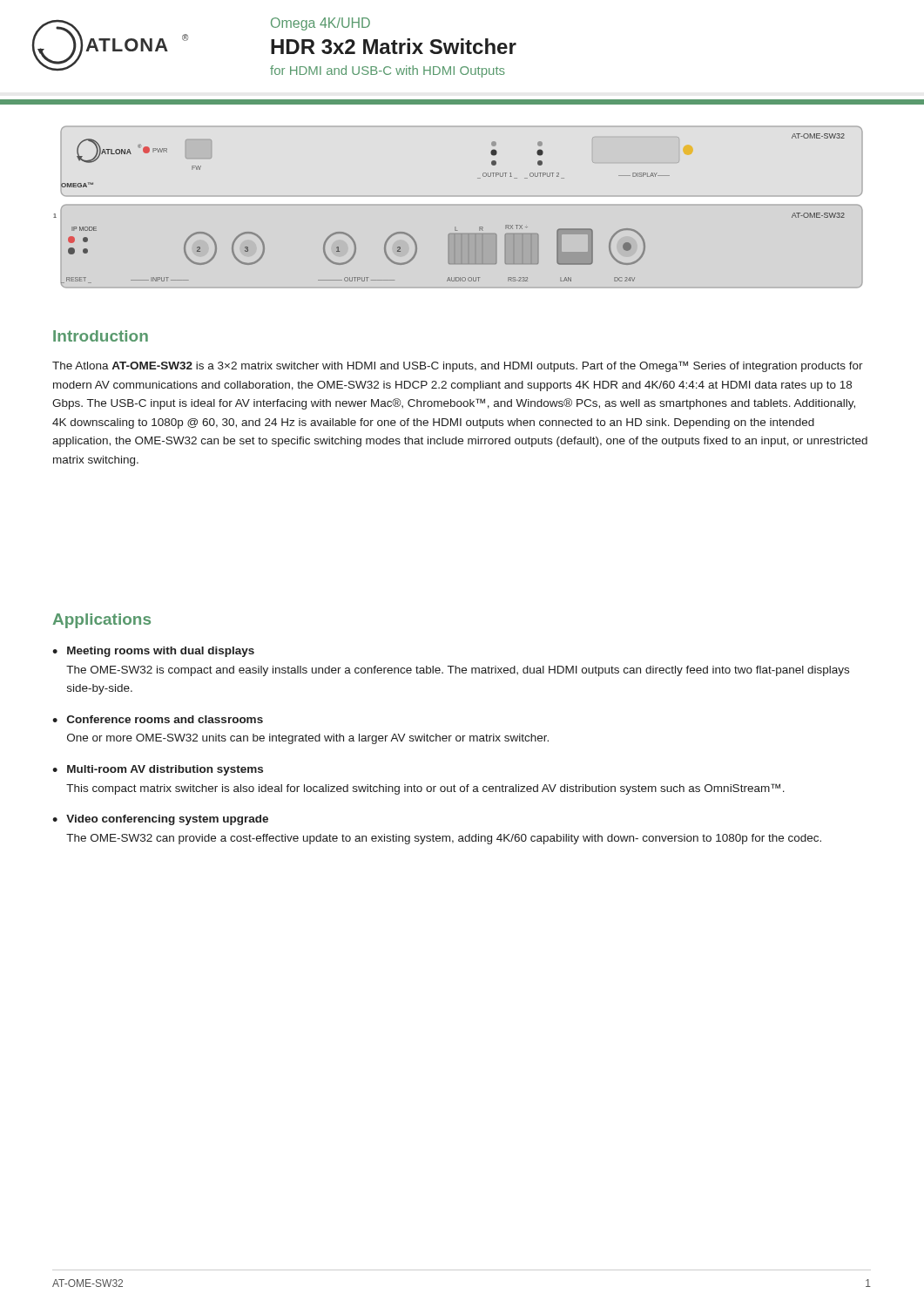This screenshot has width=924, height=1307.
Task: Locate the list item that says "• Conference rooms and"
Action: [462, 729]
